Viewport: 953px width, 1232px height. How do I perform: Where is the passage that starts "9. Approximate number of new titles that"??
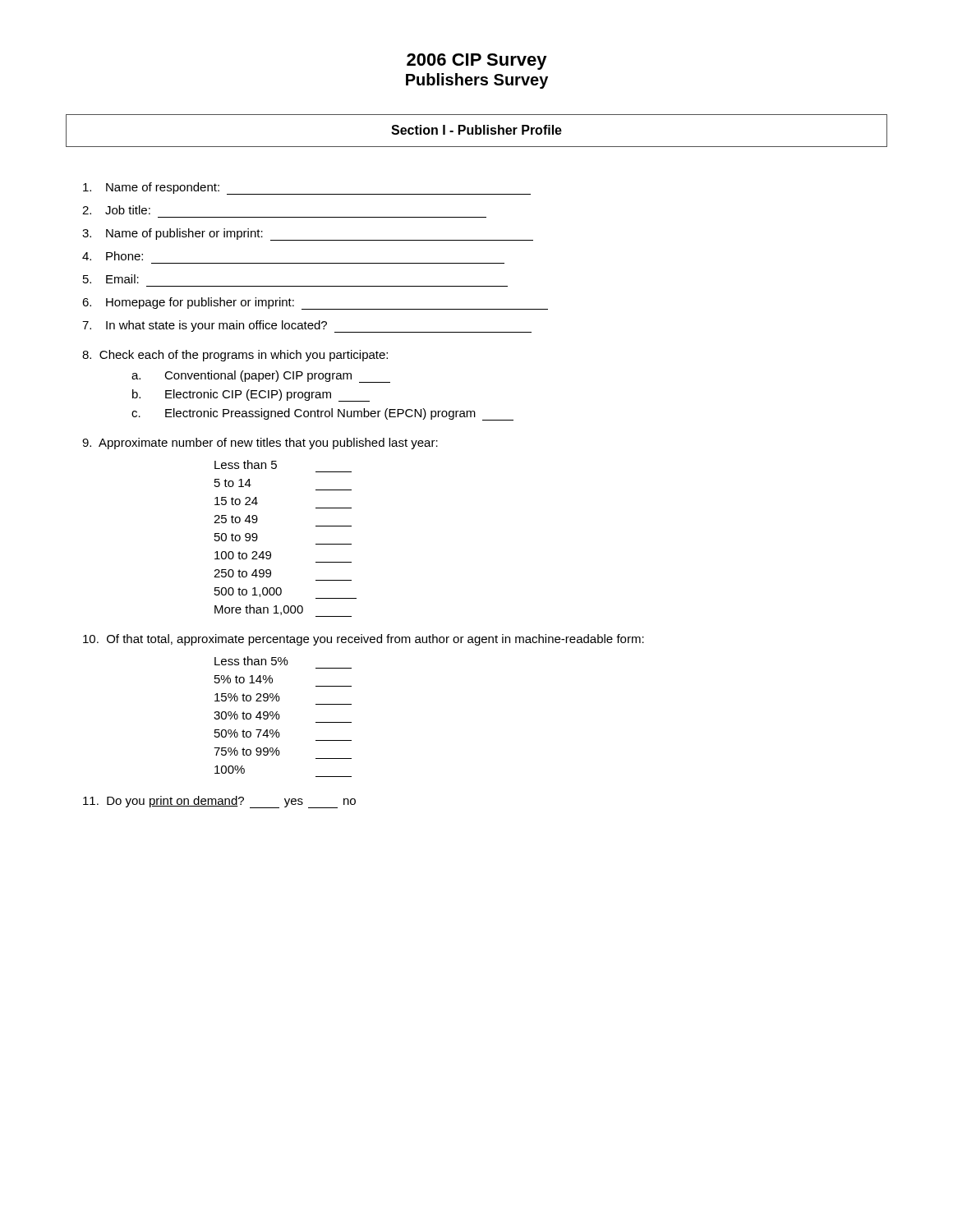[260, 444]
